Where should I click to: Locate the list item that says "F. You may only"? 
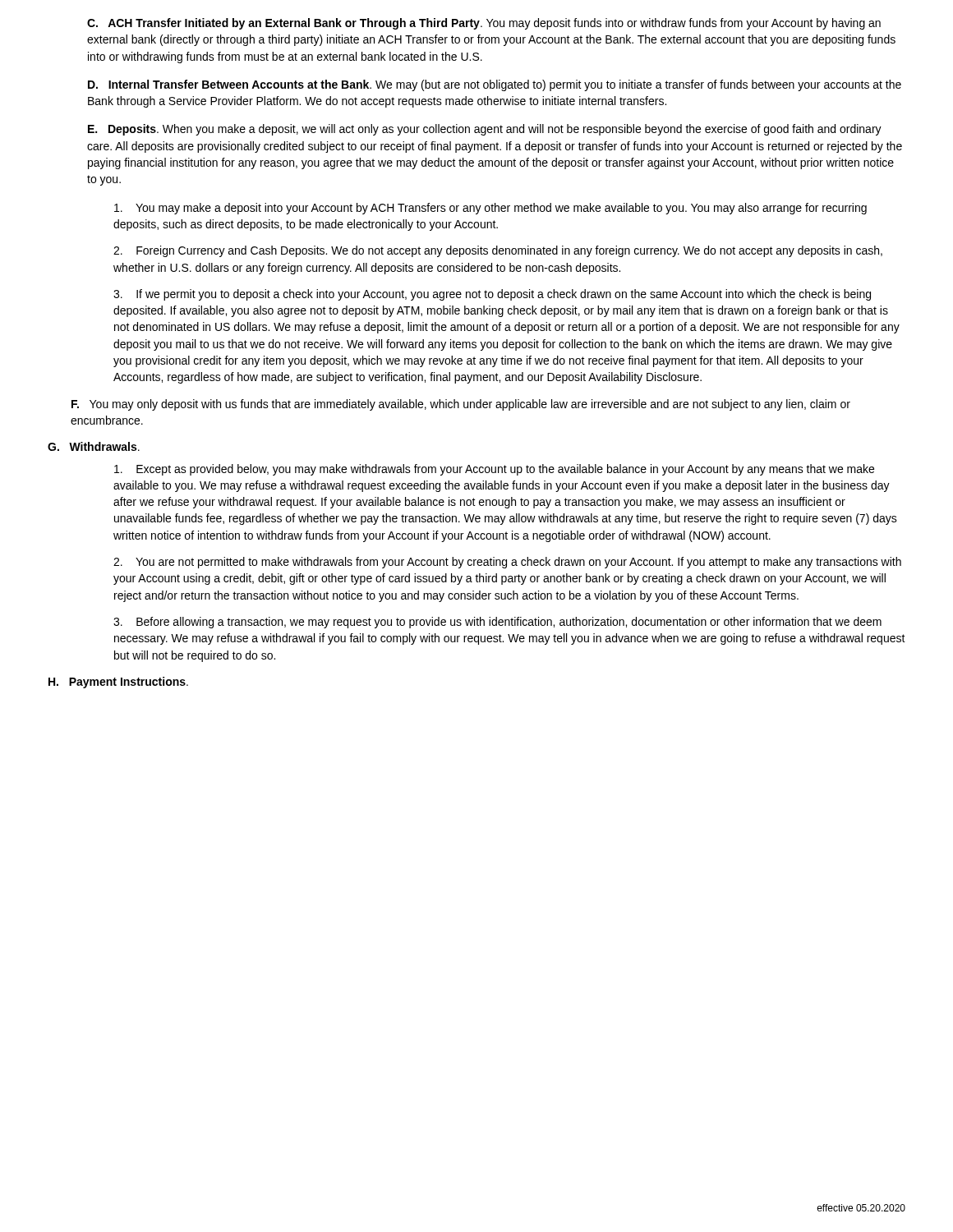coord(460,412)
